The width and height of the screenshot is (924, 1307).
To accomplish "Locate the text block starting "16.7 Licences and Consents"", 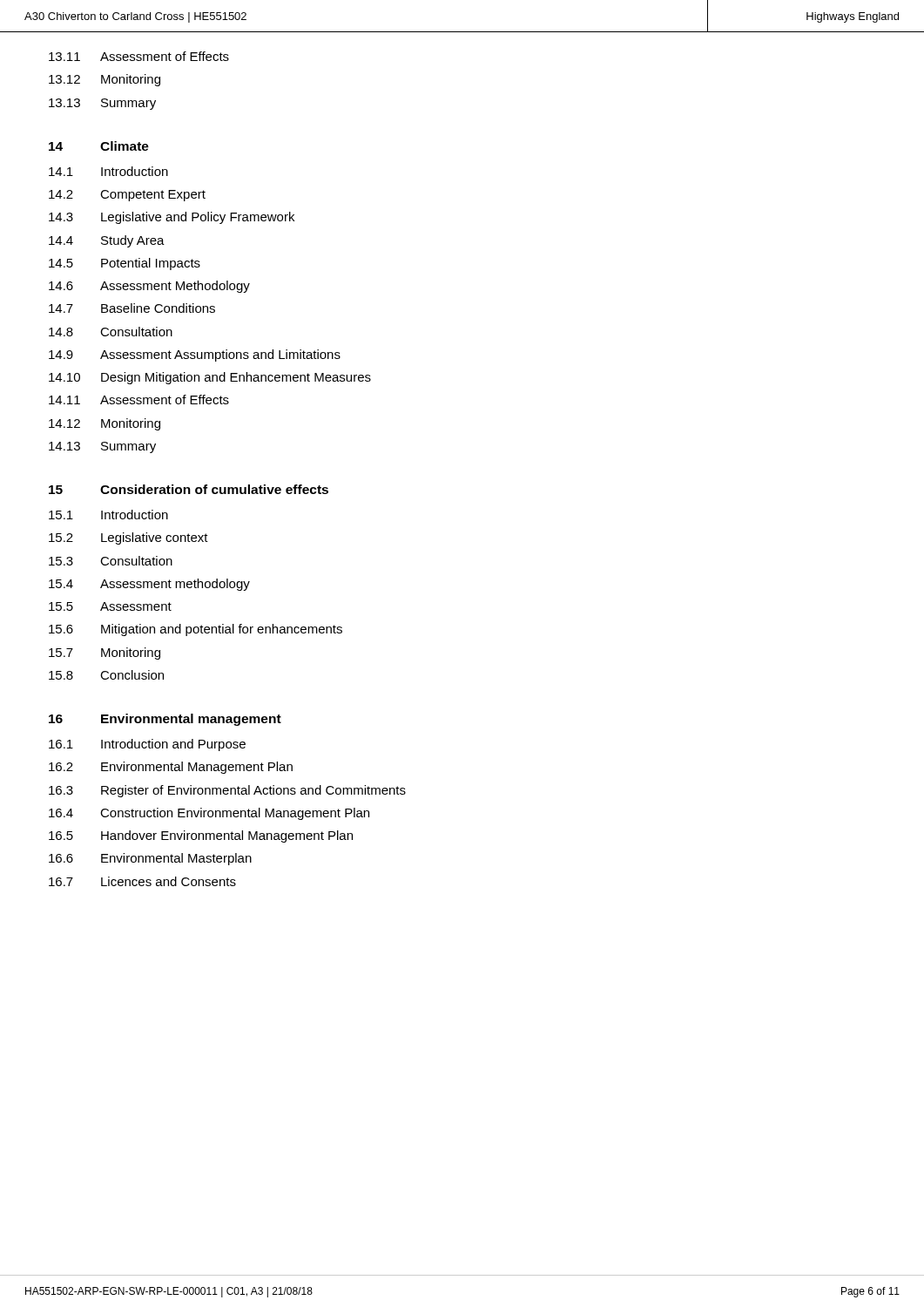I will pyautogui.click(x=142, y=881).
